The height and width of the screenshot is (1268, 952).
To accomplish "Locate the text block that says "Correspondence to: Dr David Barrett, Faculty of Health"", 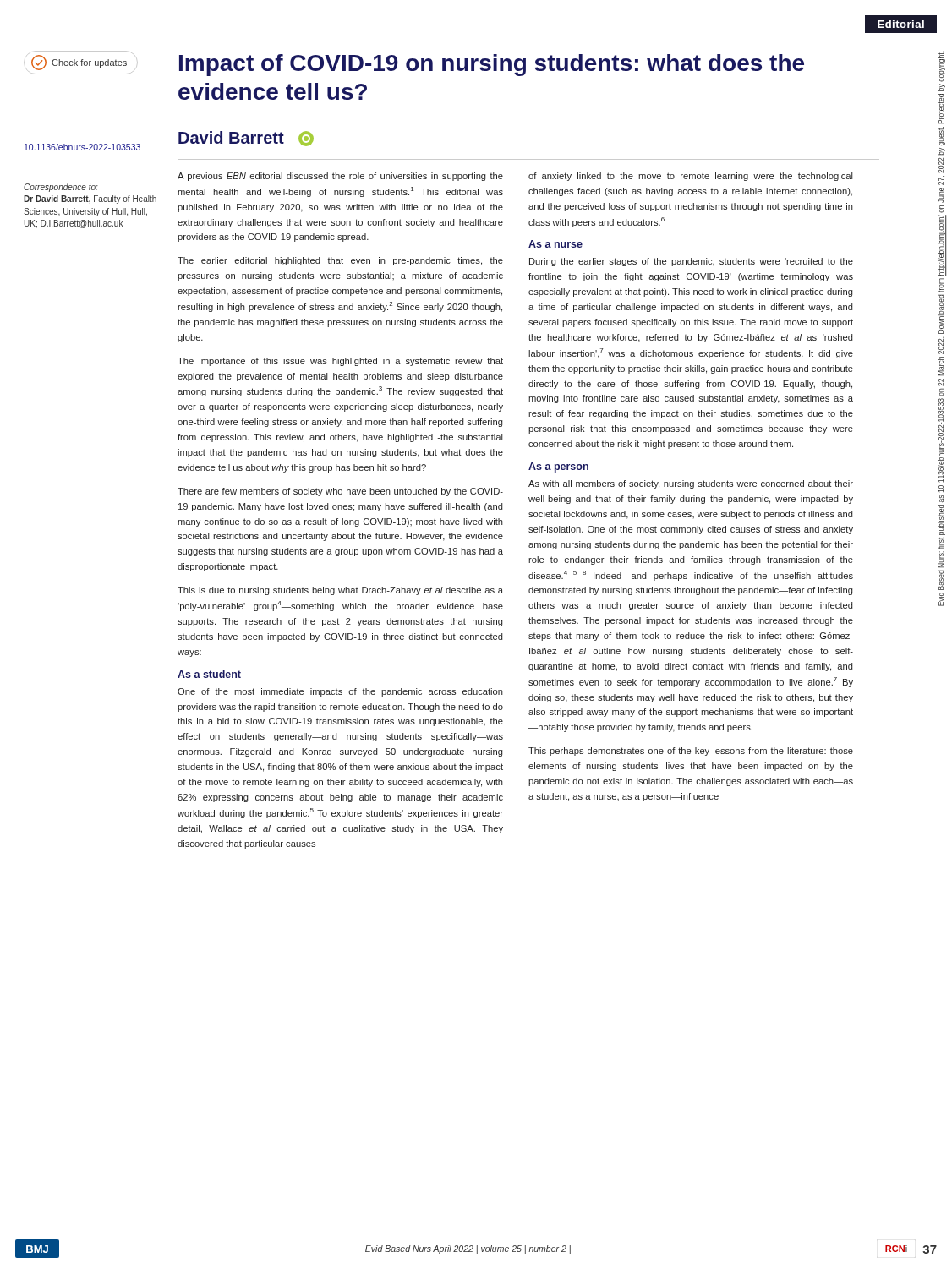I will pos(93,206).
